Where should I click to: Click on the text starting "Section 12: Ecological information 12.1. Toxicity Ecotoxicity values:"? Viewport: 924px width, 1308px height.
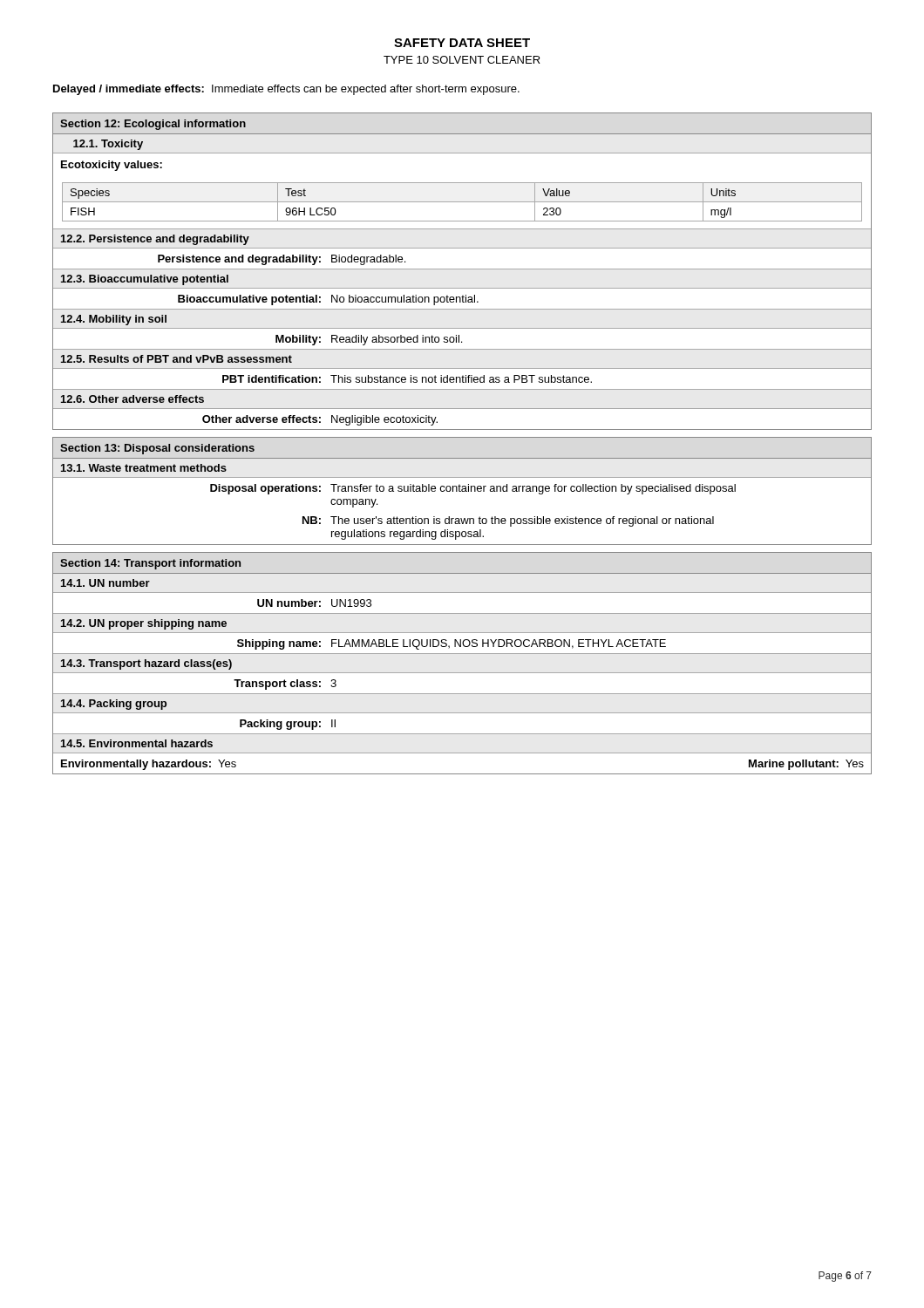click(462, 271)
